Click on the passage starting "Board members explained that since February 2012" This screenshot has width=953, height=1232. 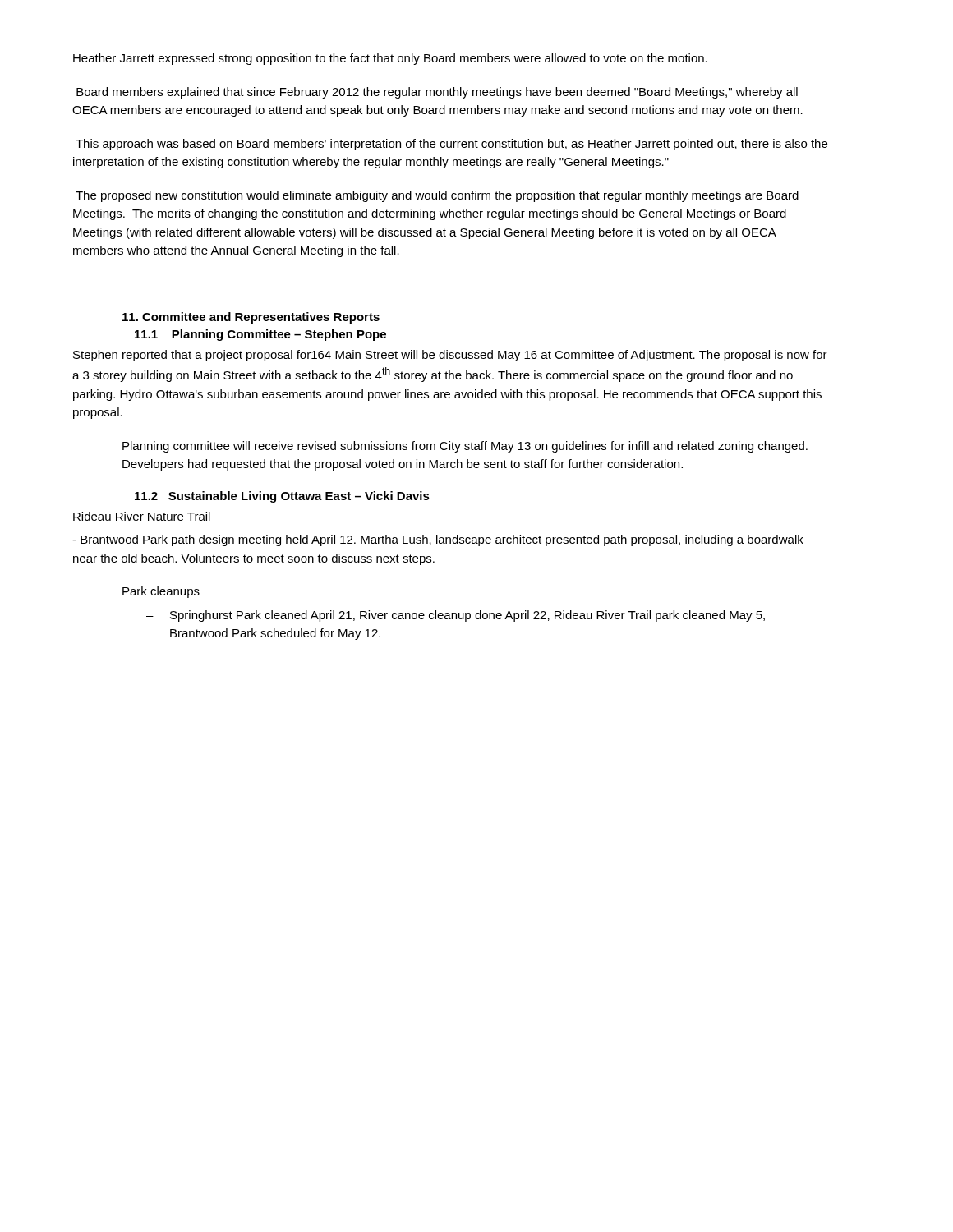pos(438,100)
